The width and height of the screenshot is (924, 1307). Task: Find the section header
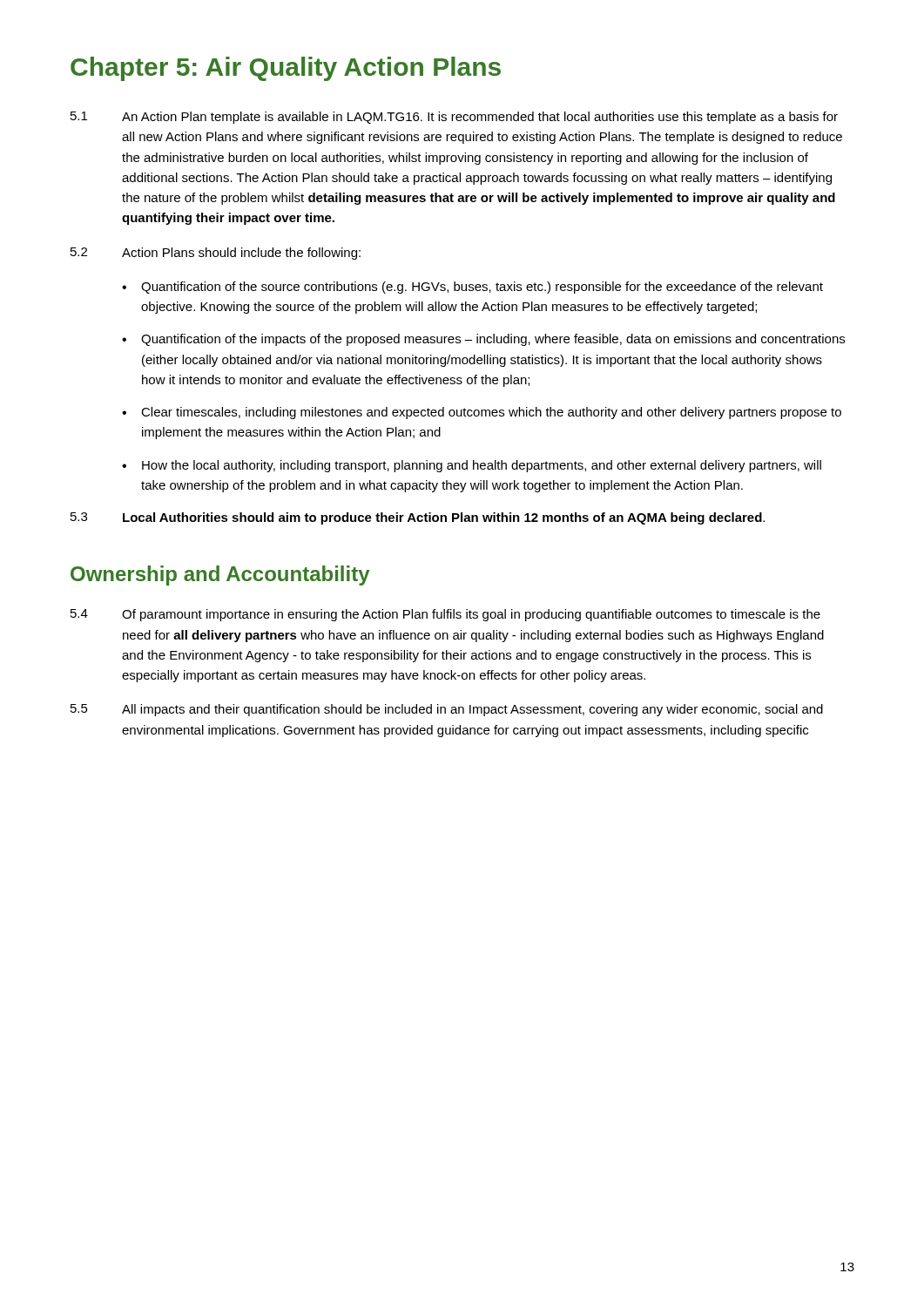[458, 574]
